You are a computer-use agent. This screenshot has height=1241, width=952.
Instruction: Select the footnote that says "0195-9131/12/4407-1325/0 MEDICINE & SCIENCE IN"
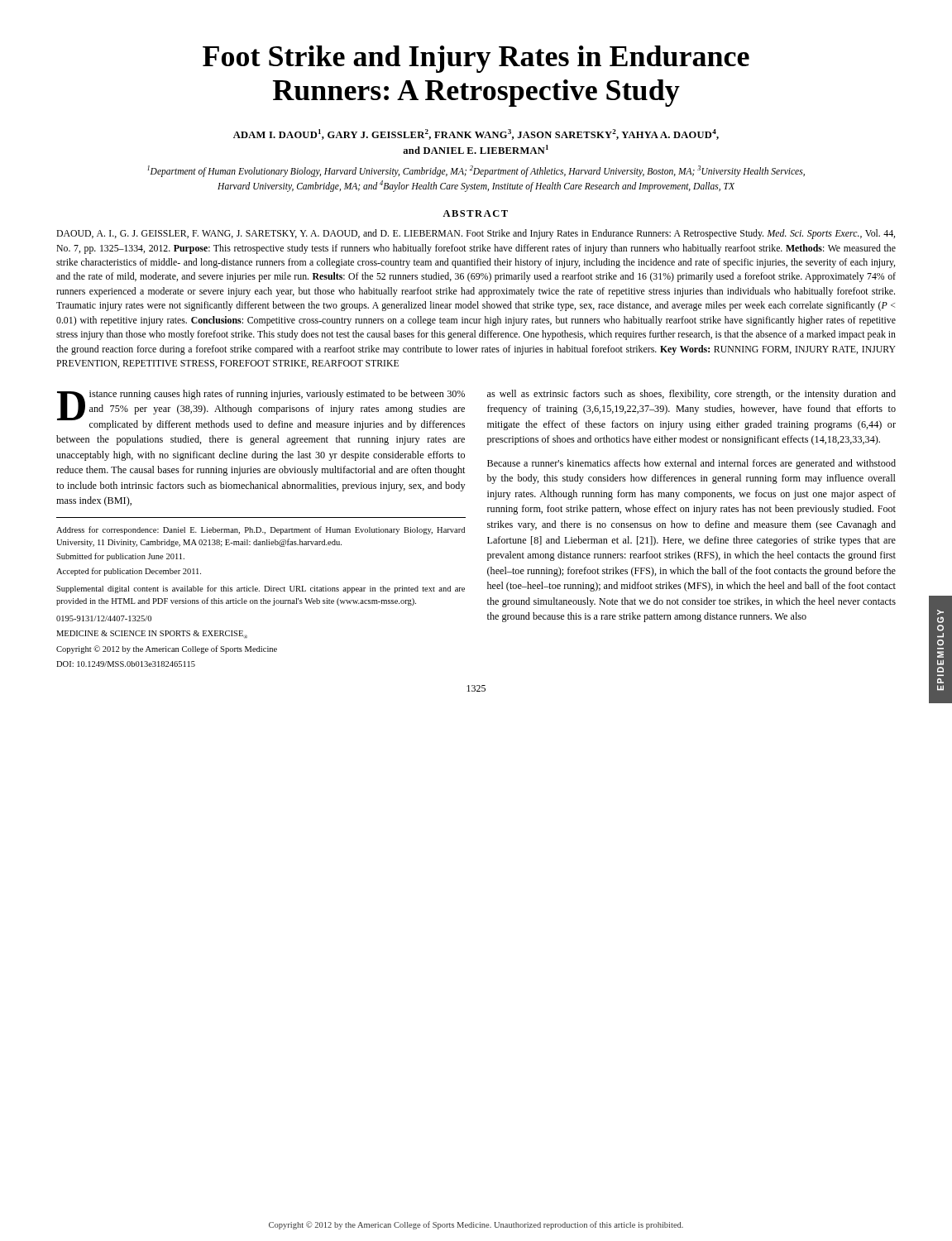261,642
